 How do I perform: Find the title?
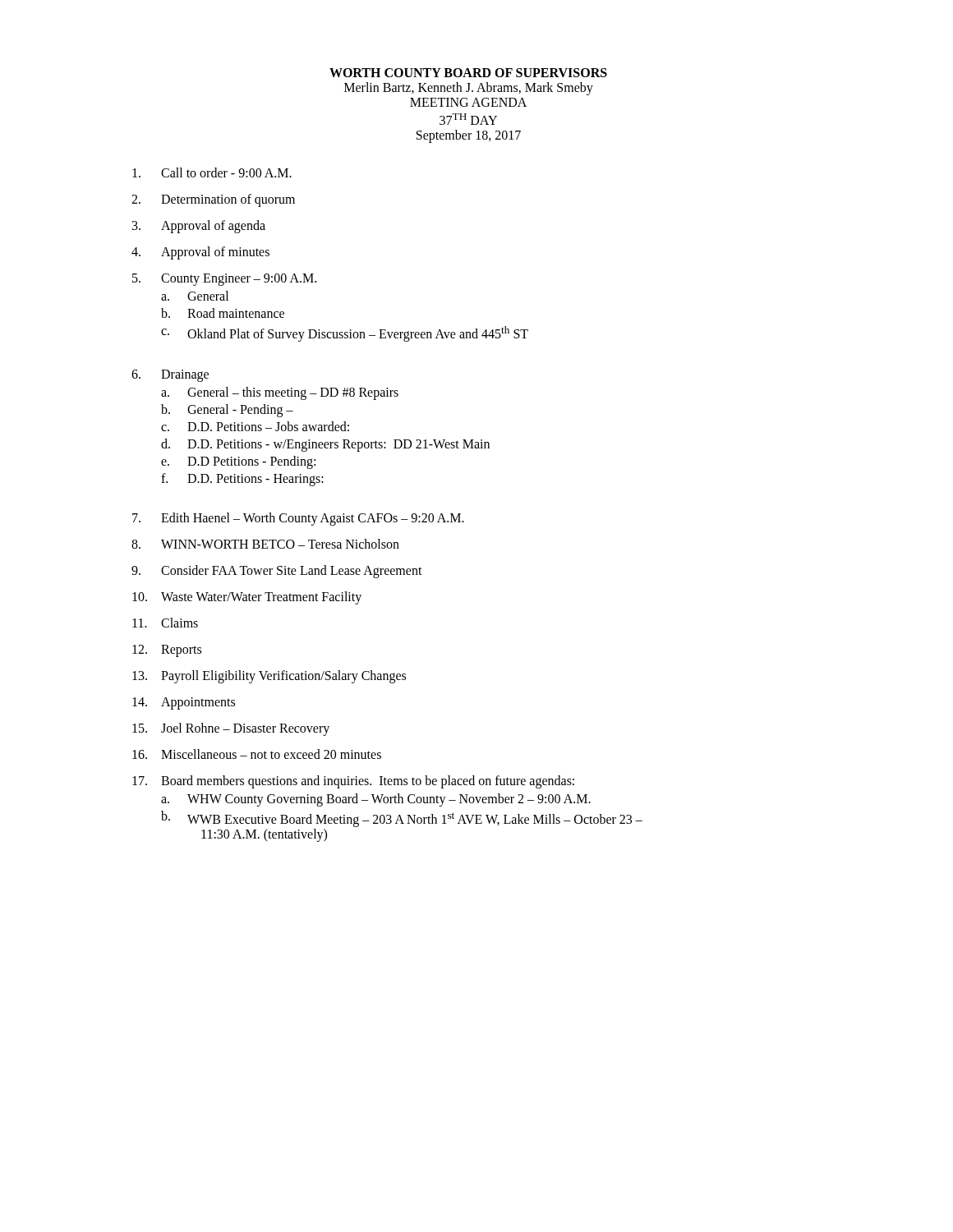pyautogui.click(x=468, y=104)
